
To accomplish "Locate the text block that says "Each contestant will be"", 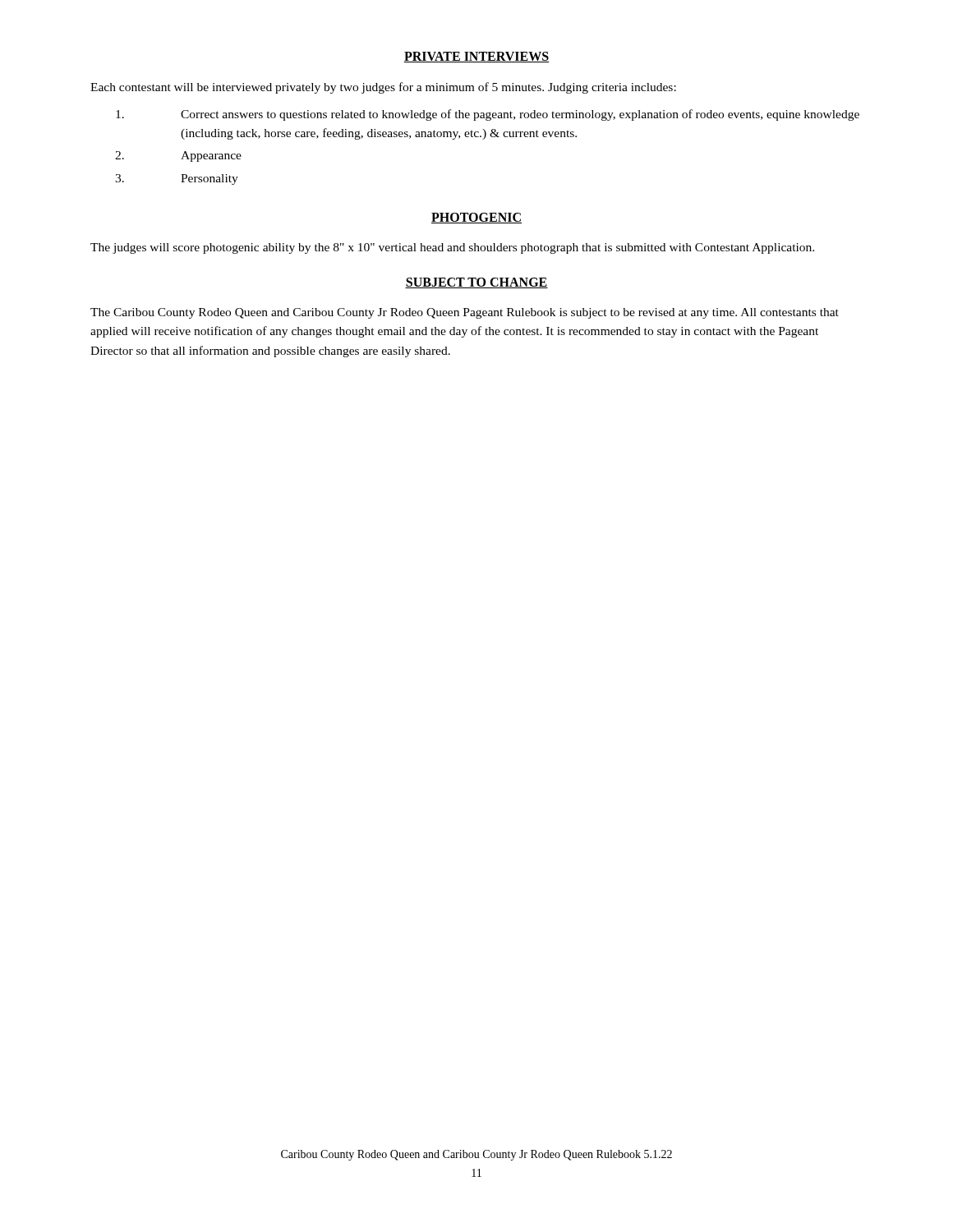I will pyautogui.click(x=476, y=86).
